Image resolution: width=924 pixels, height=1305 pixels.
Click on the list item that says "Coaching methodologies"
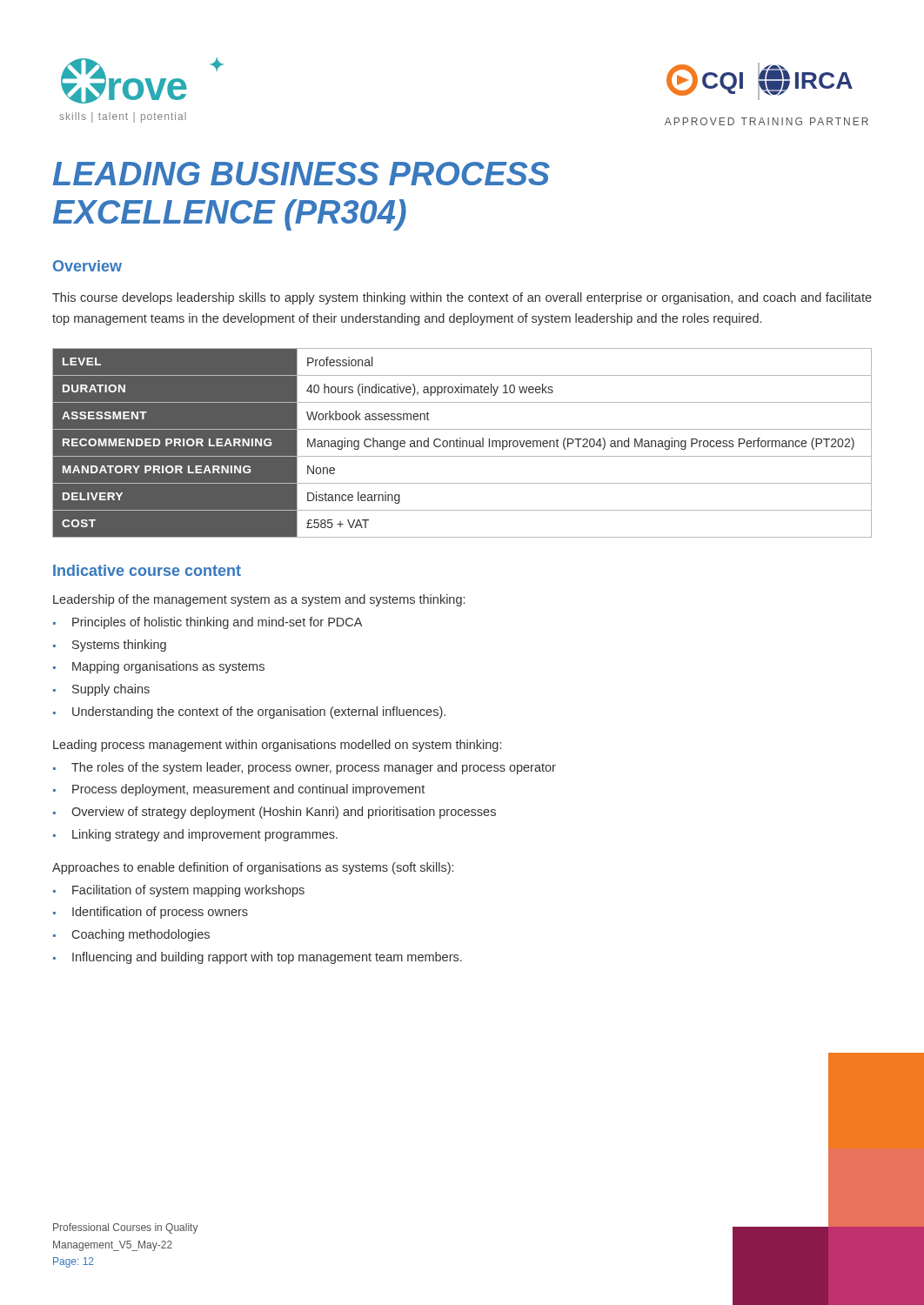click(141, 934)
